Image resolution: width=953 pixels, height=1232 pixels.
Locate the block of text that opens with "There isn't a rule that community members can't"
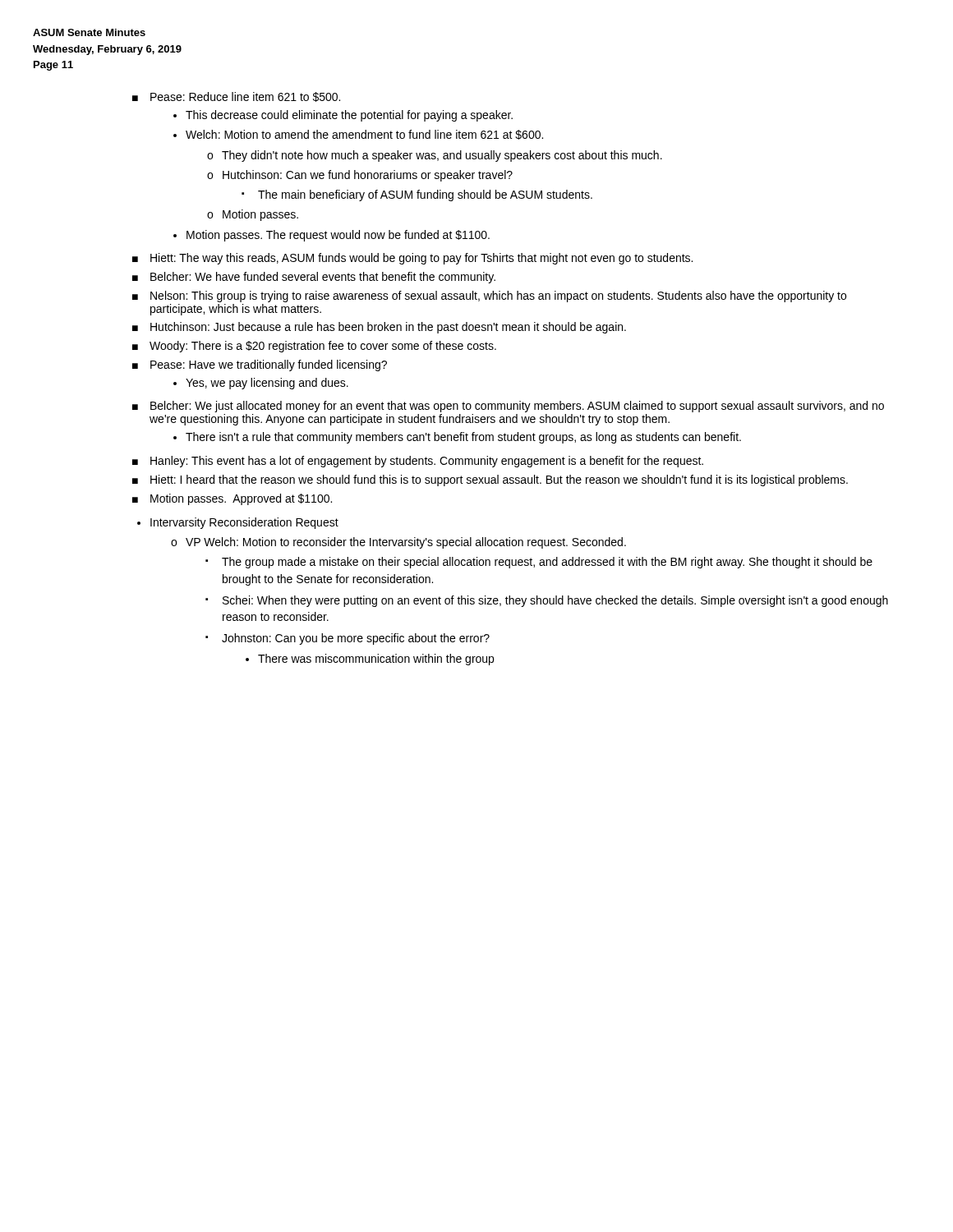pyautogui.click(x=464, y=437)
